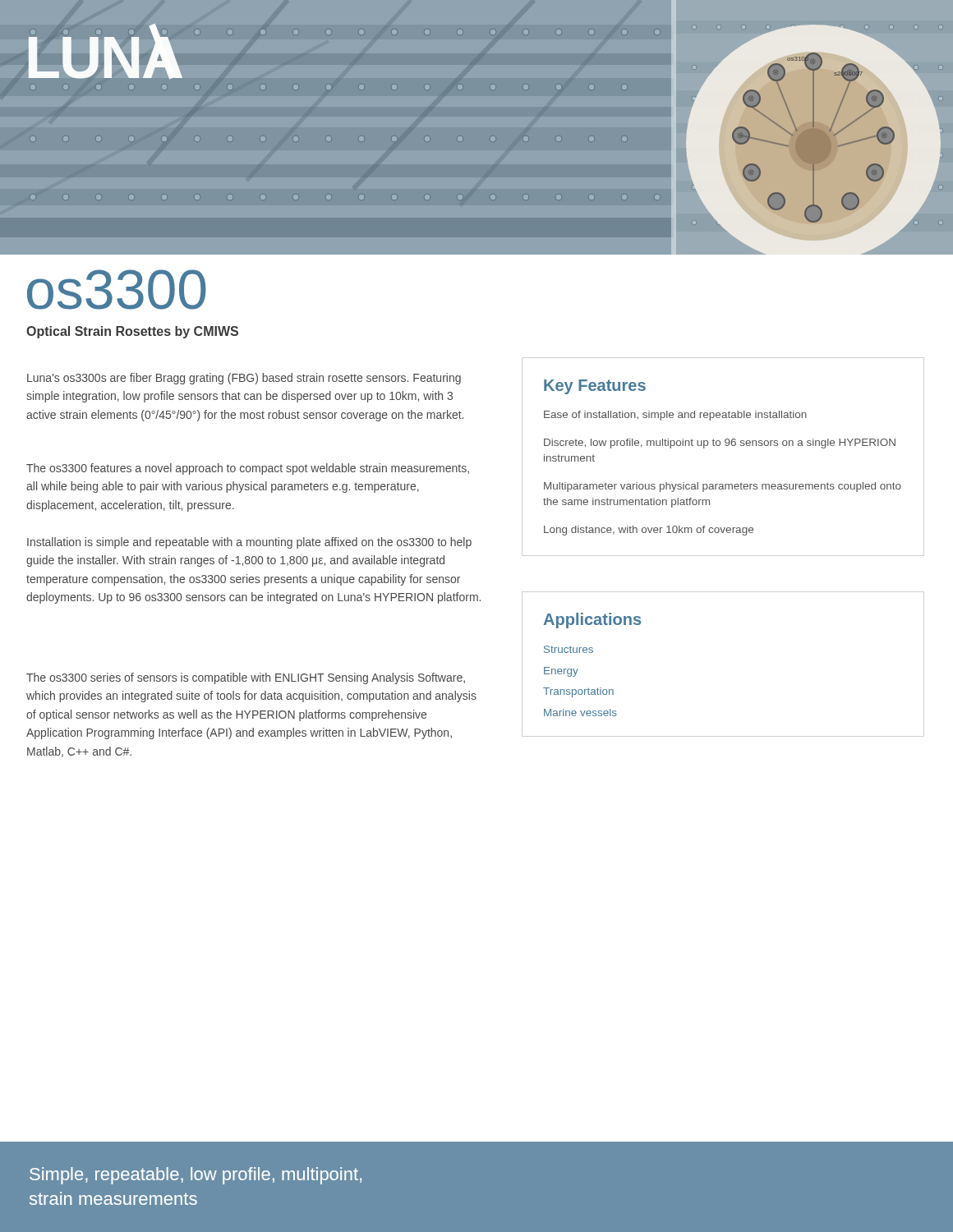Point to the block starting "Applications Structures Energy Transportation Marine vessels"
Viewport: 953px width, 1232px height.
pos(592,621)
